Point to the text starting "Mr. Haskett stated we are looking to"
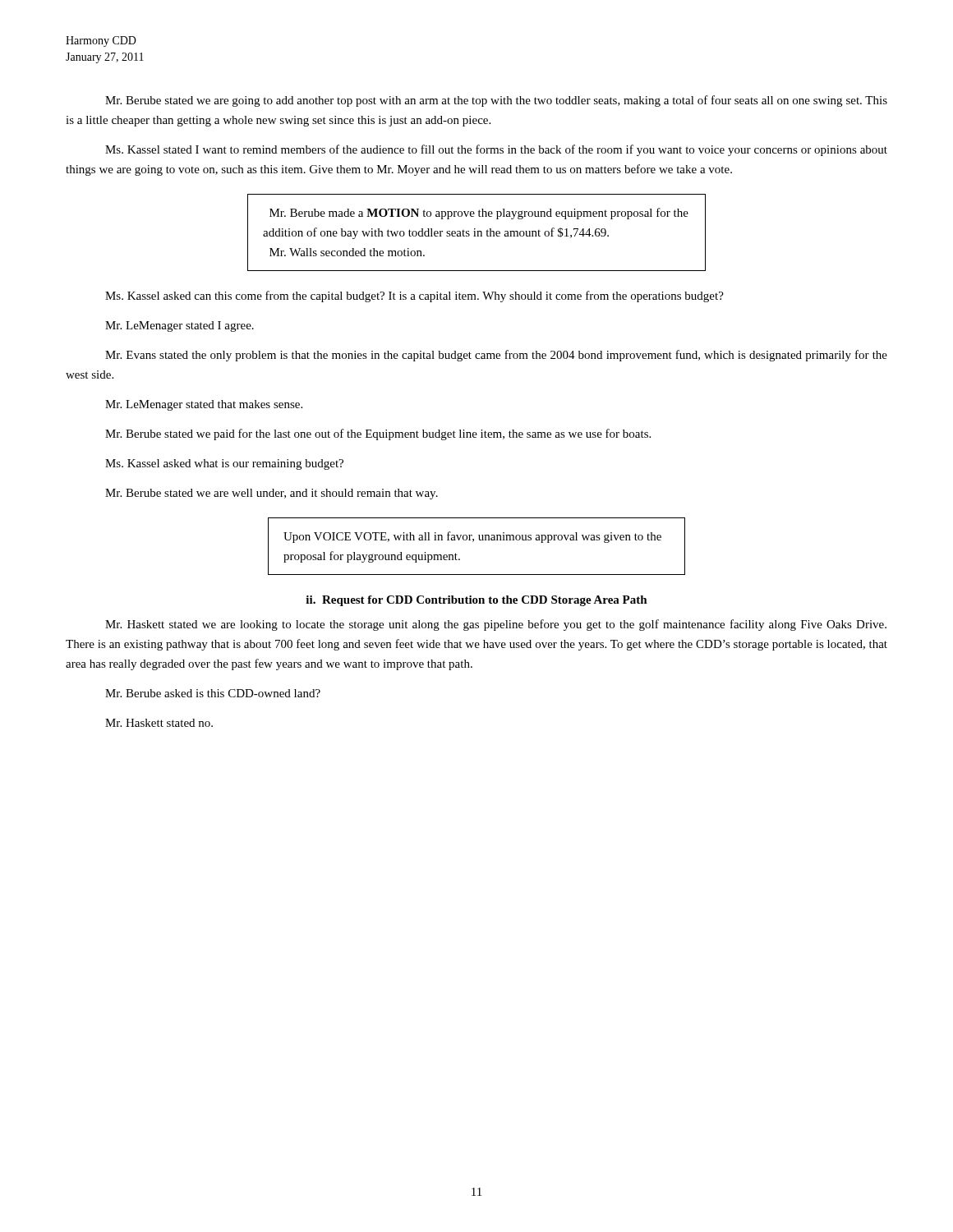 [476, 644]
